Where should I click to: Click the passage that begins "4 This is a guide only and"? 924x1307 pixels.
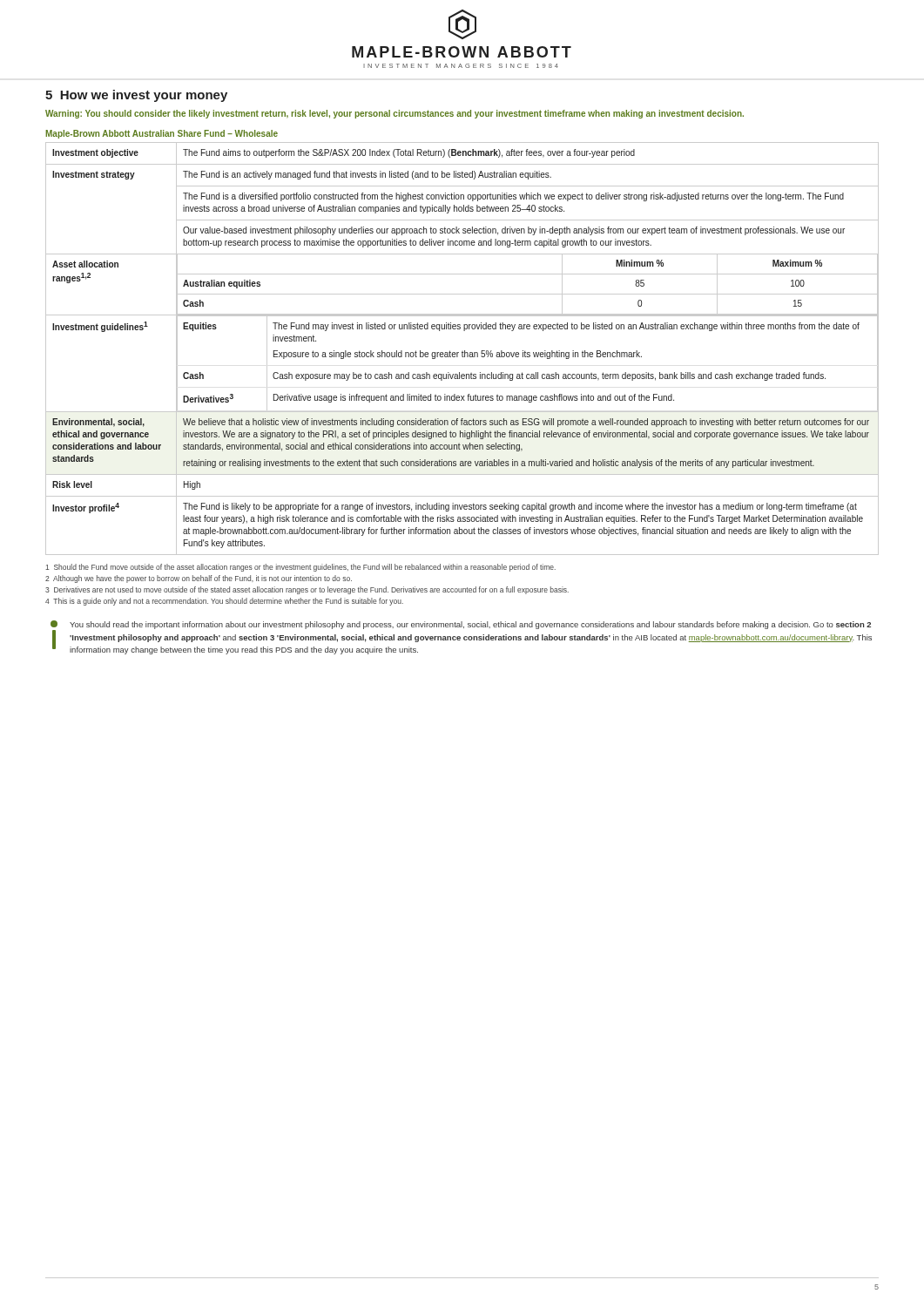click(224, 601)
